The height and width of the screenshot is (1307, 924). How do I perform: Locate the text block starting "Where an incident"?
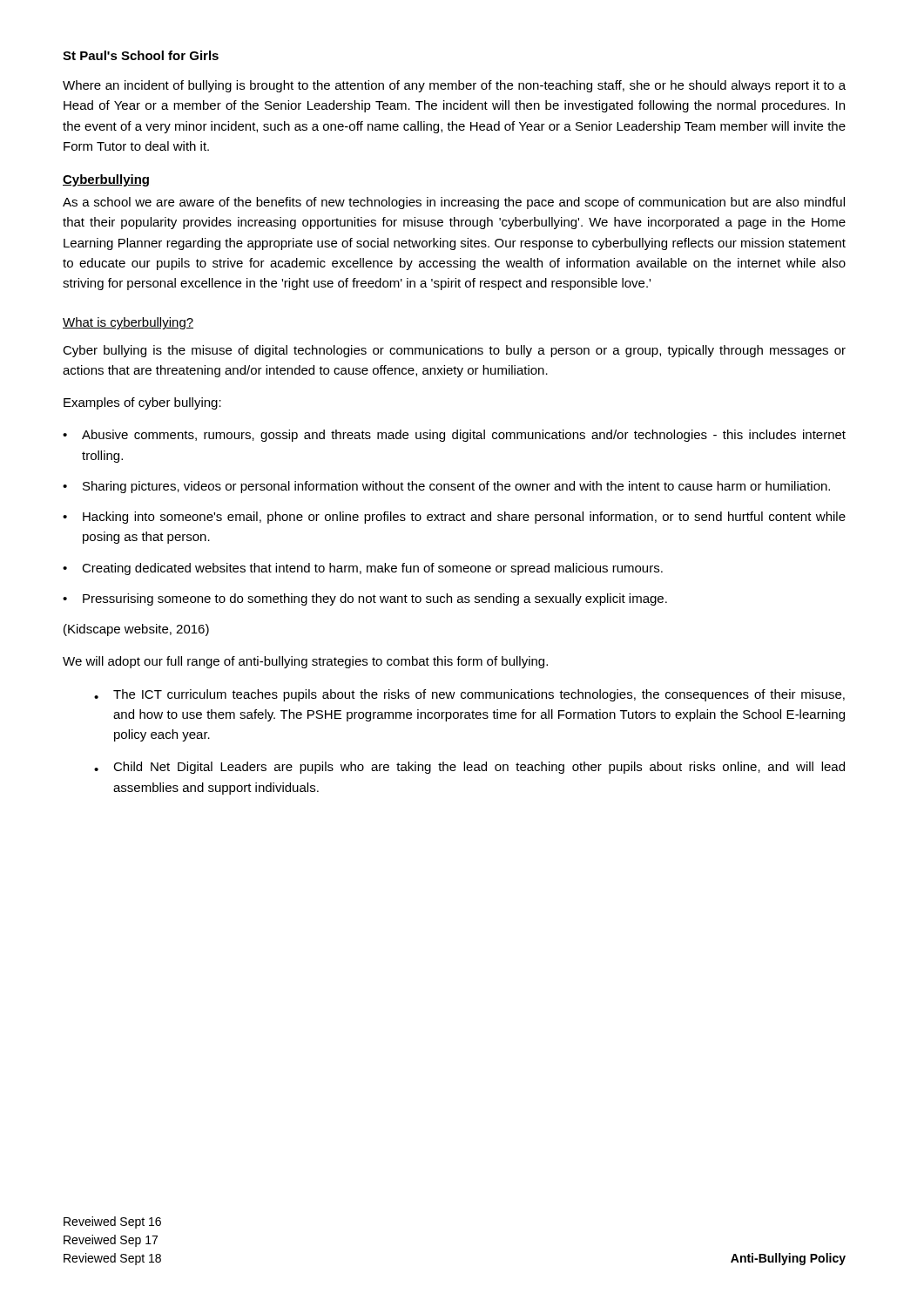[454, 115]
